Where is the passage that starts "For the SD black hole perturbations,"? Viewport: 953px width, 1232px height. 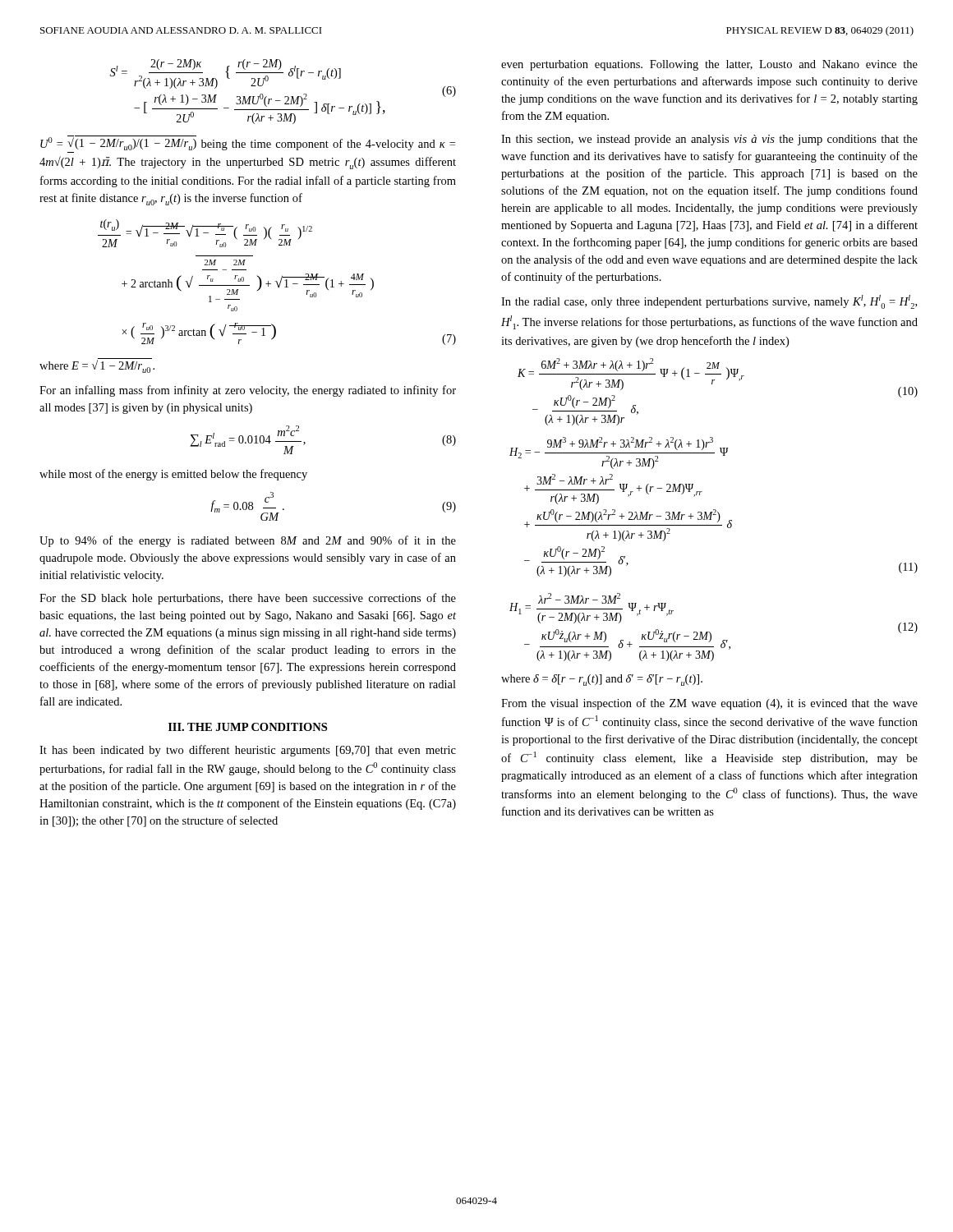tap(248, 649)
